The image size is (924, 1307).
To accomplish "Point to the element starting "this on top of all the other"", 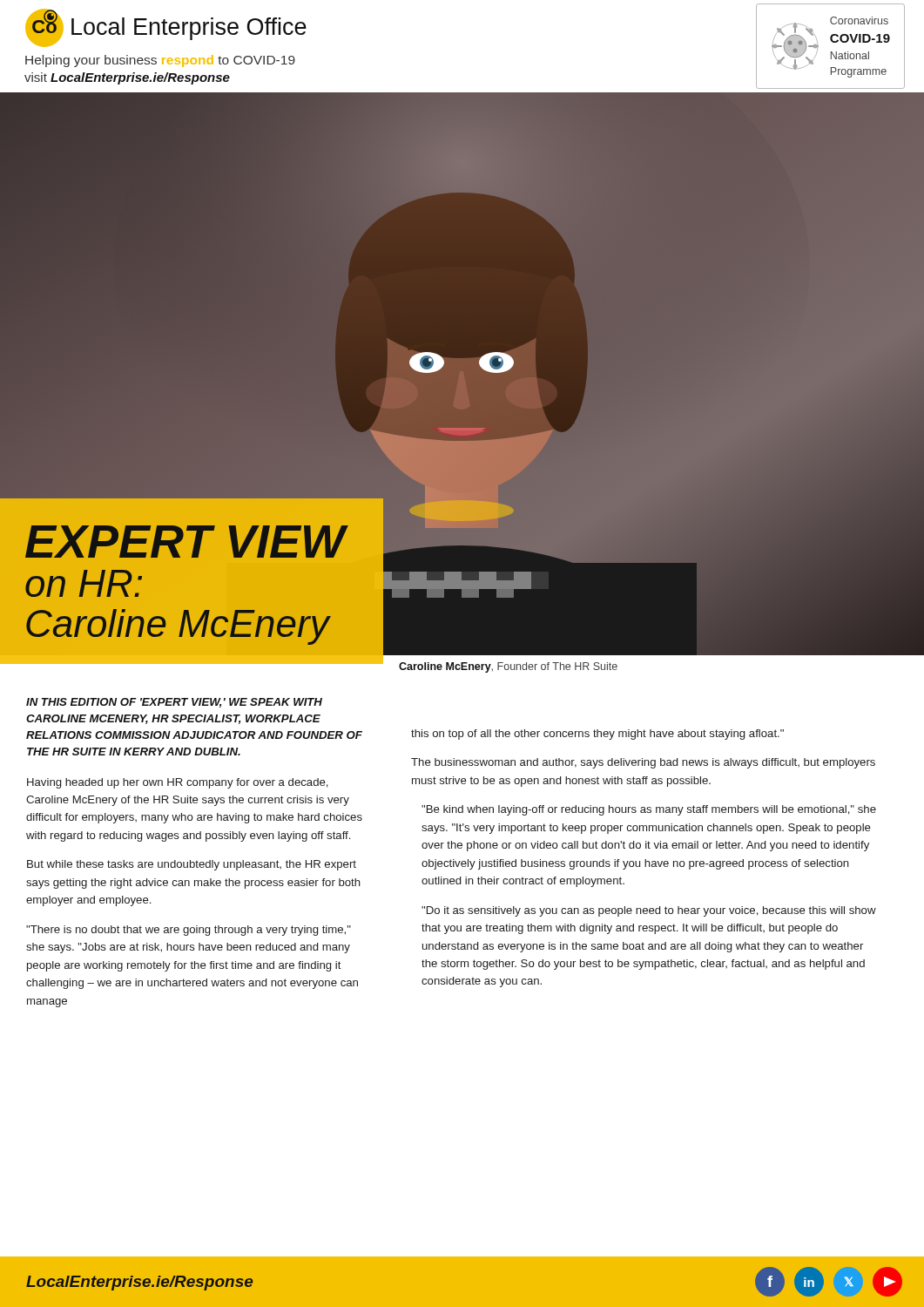I will (598, 733).
